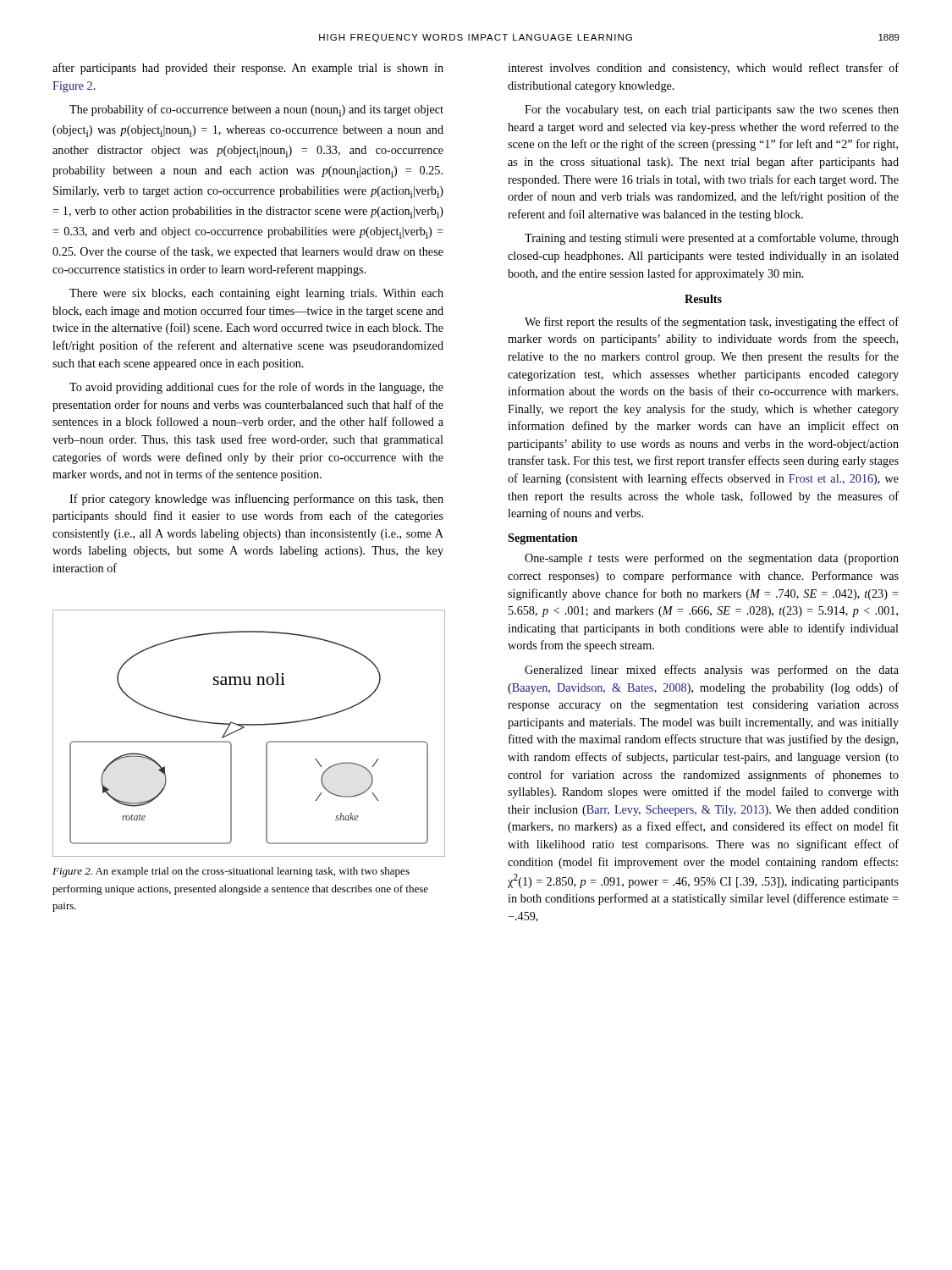Click on the text starting "To avoid providing additional"
This screenshot has width=952, height=1270.
pos(248,431)
